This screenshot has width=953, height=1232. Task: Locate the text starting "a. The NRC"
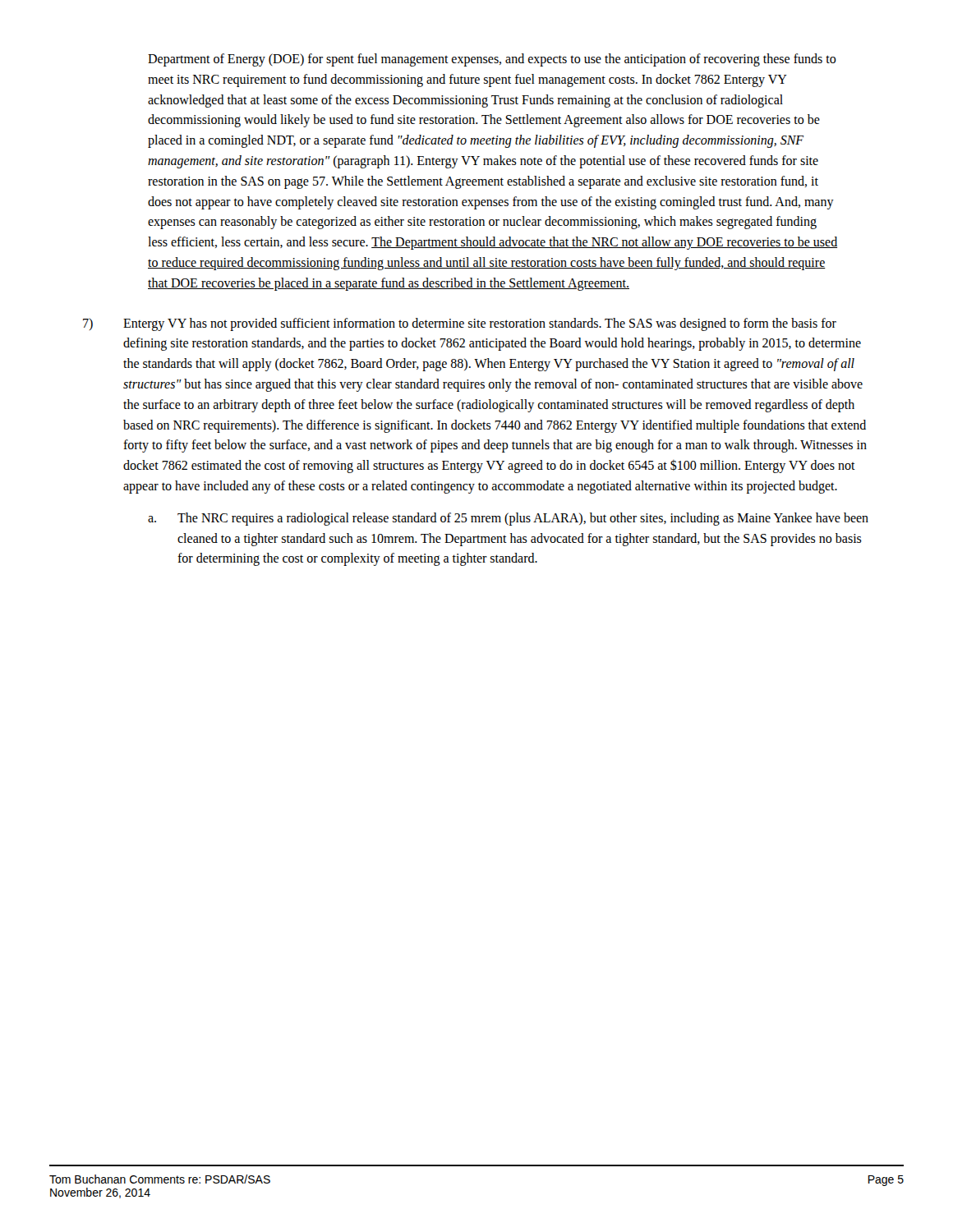click(509, 539)
